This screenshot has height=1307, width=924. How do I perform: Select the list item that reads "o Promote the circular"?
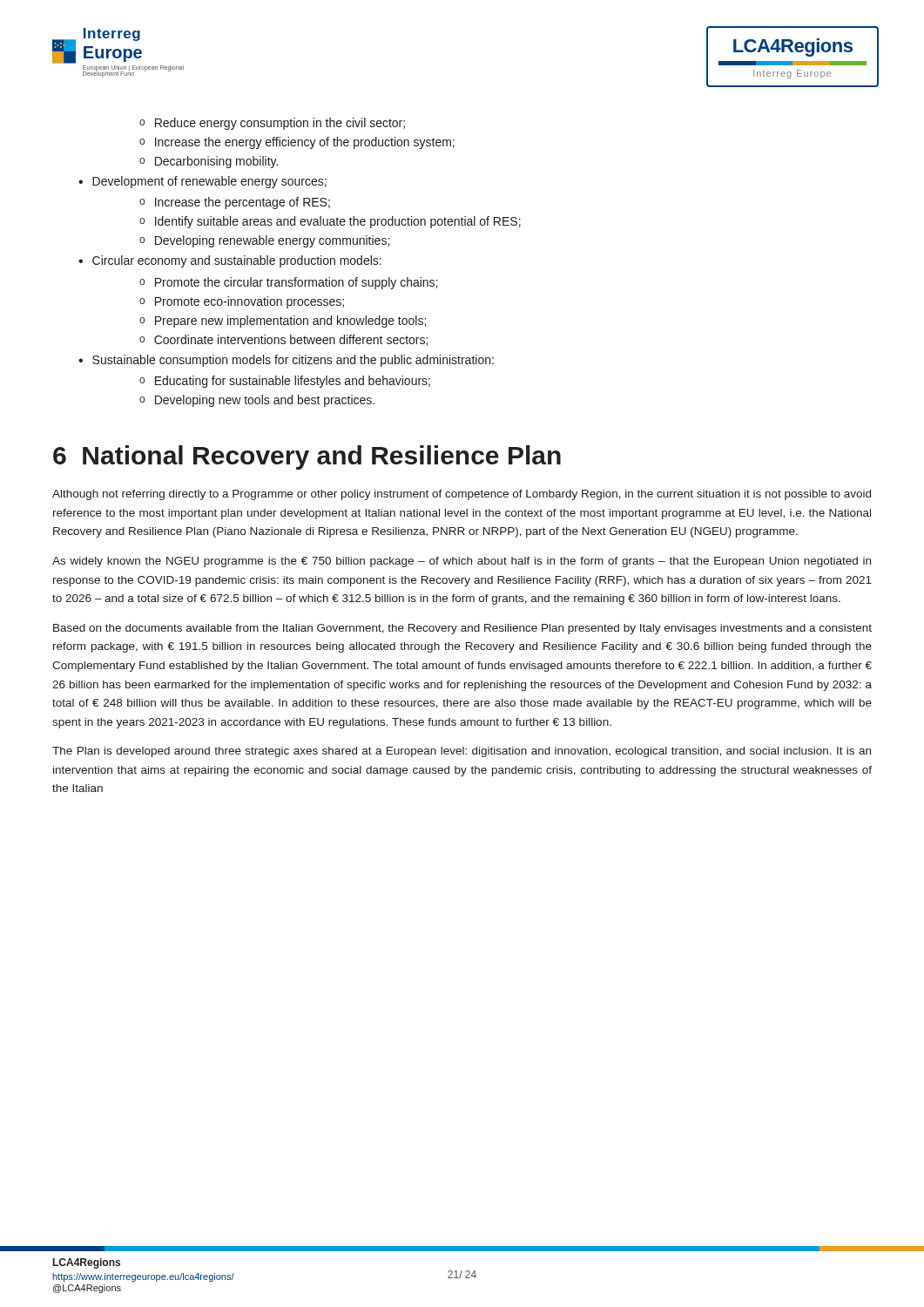289,283
